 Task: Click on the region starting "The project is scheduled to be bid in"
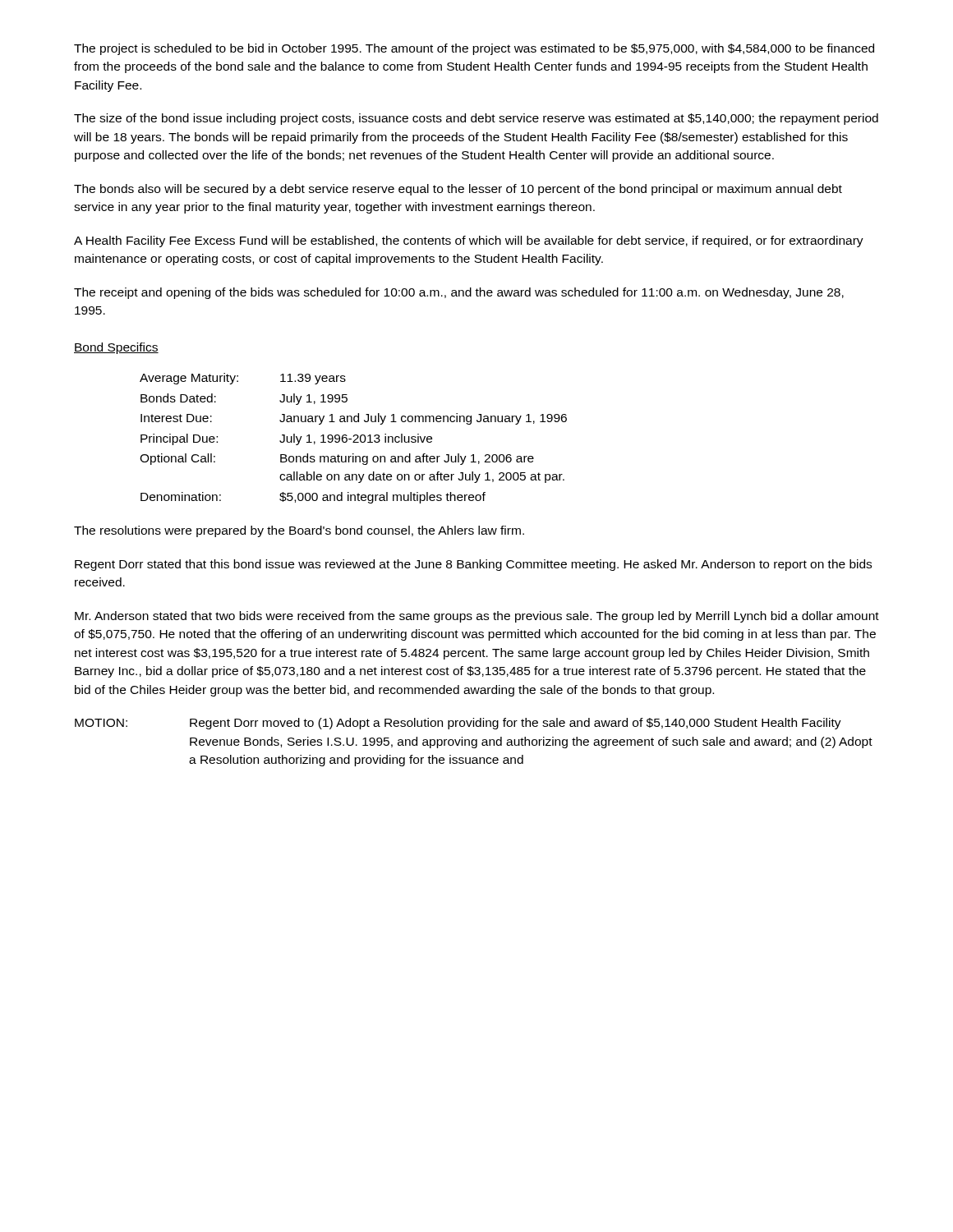[x=474, y=66]
